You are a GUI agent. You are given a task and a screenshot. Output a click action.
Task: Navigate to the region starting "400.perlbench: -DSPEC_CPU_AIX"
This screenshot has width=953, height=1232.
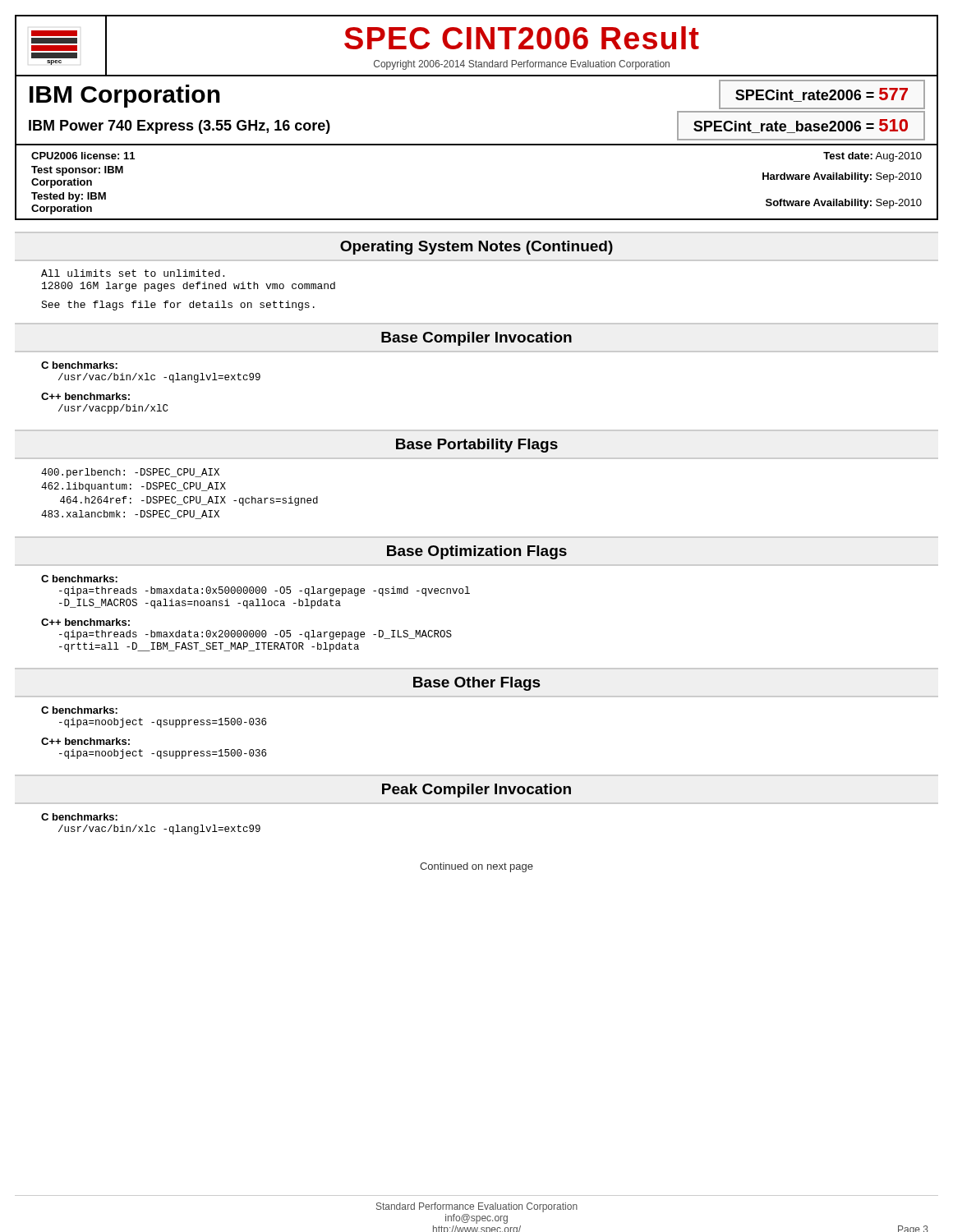(x=130, y=473)
